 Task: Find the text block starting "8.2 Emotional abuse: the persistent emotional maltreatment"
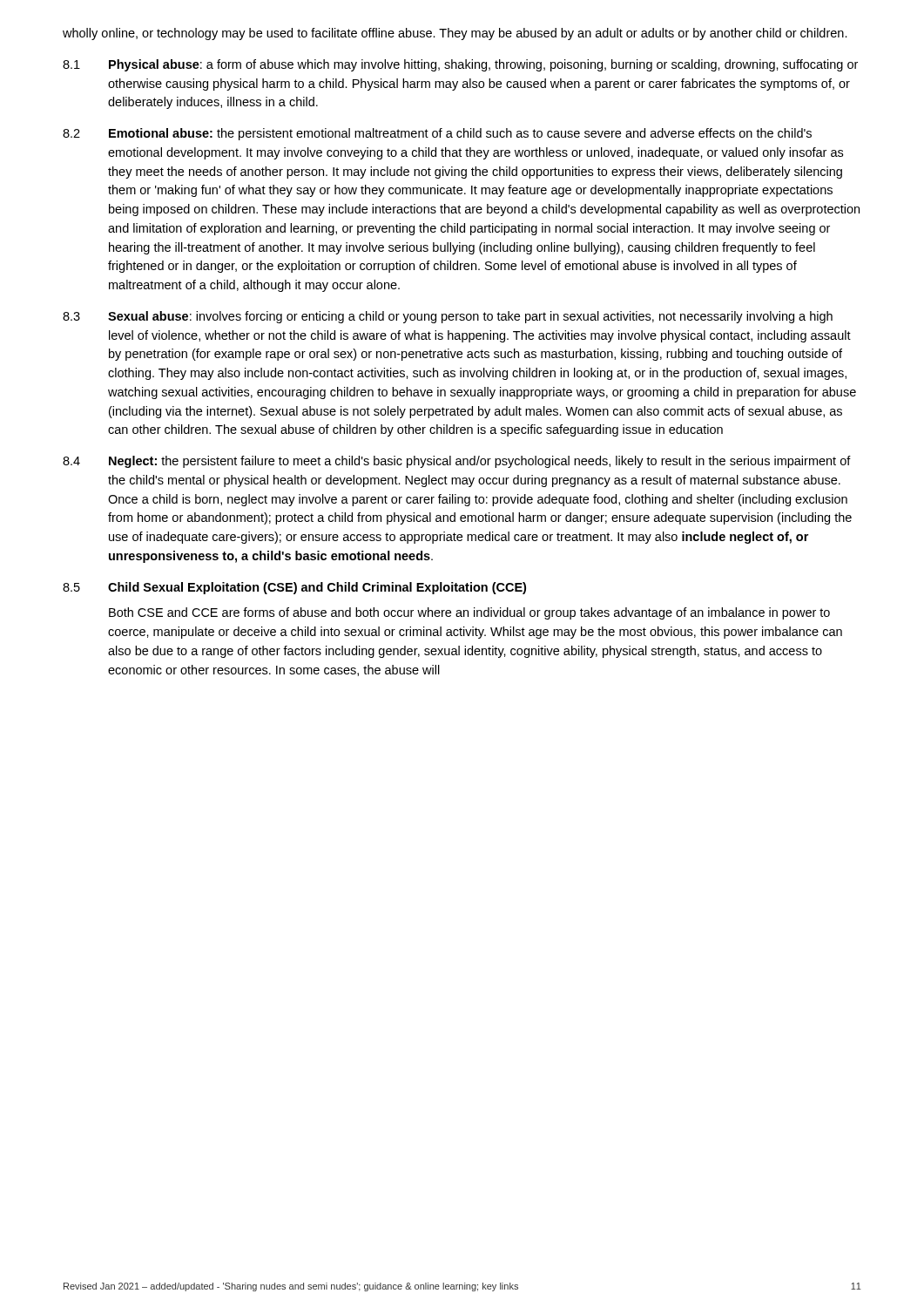[x=462, y=210]
